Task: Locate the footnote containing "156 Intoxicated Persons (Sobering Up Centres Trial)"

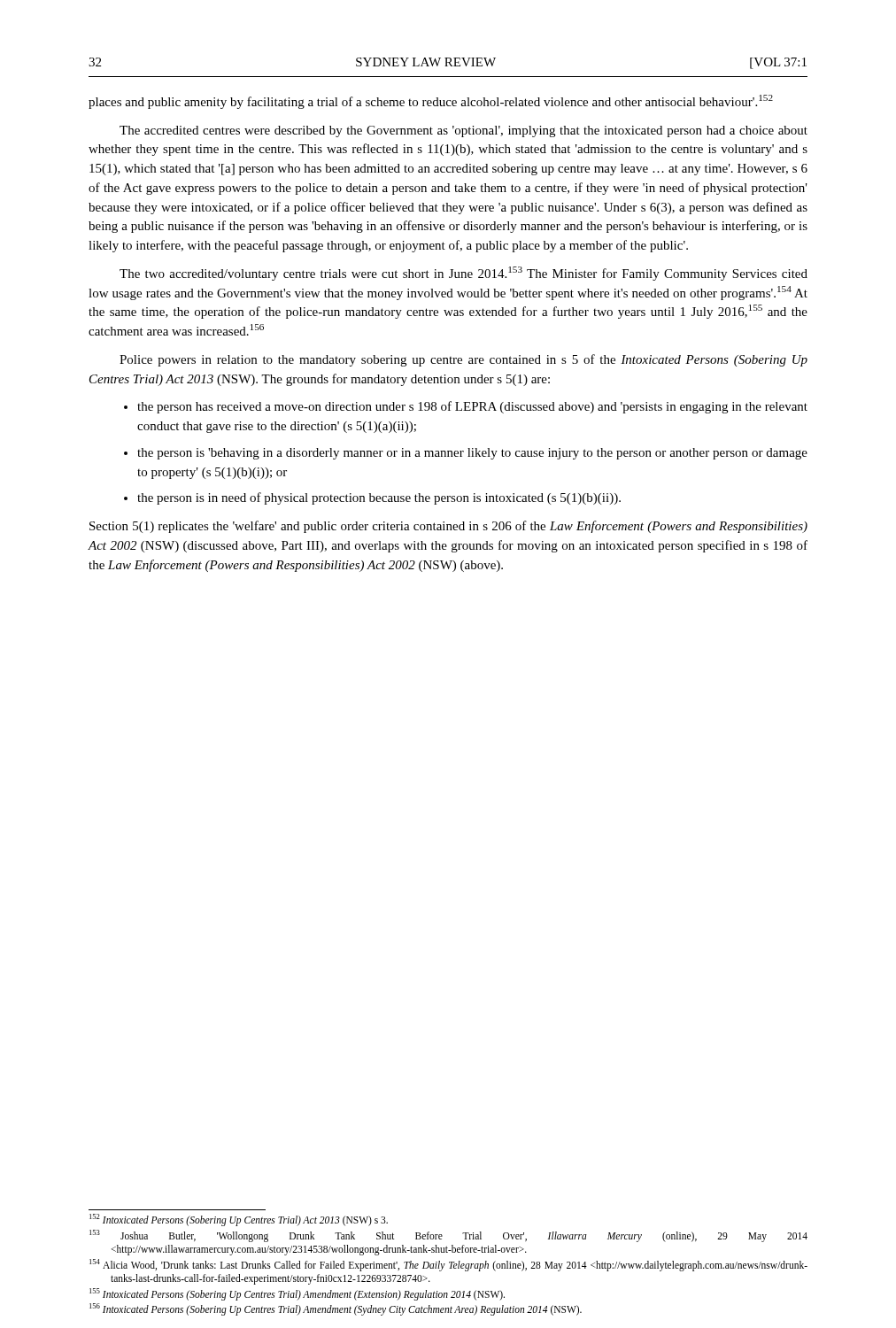Action: click(335, 1309)
